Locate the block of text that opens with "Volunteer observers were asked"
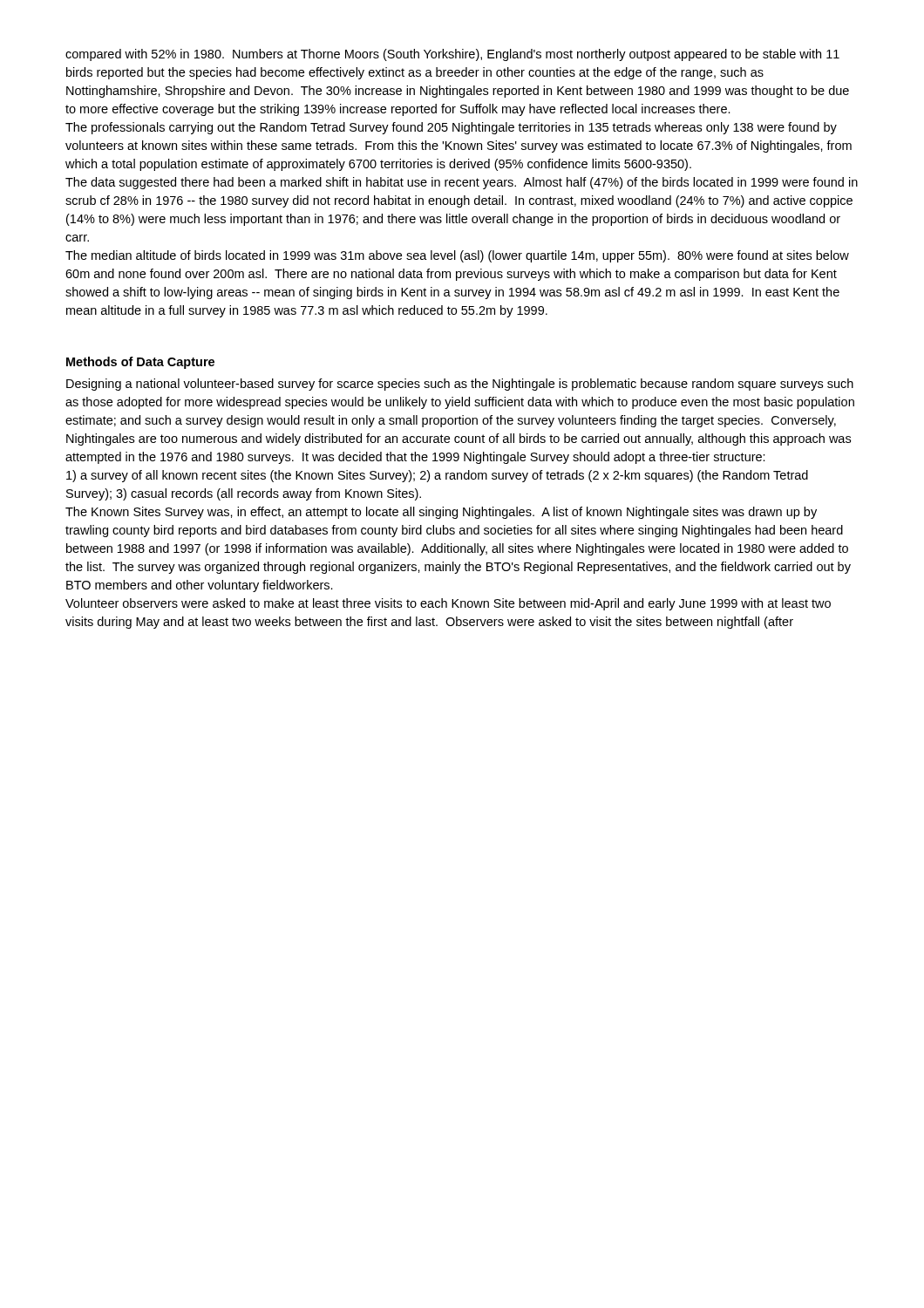 448,613
